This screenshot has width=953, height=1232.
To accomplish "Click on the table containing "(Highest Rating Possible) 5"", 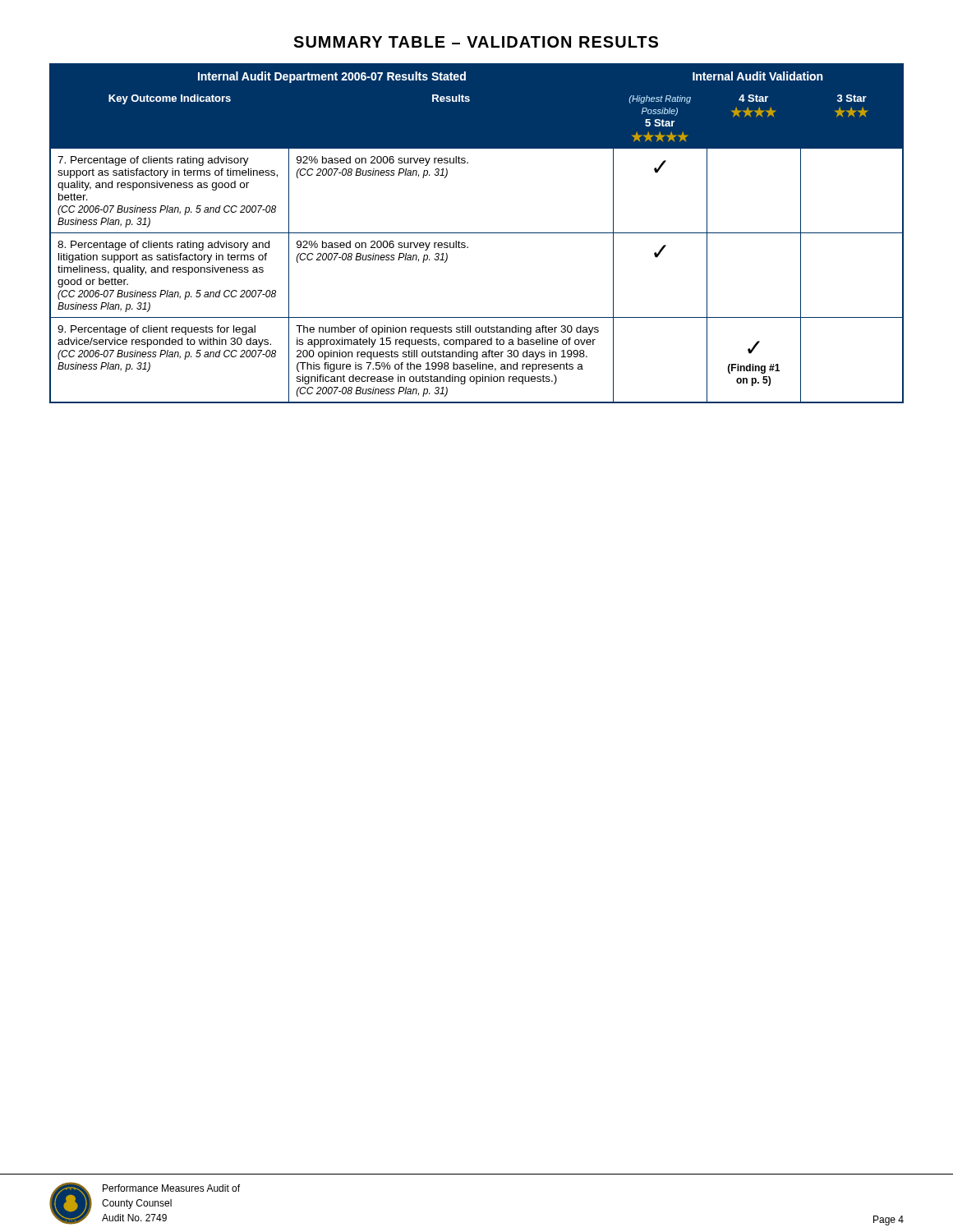I will click(x=476, y=233).
